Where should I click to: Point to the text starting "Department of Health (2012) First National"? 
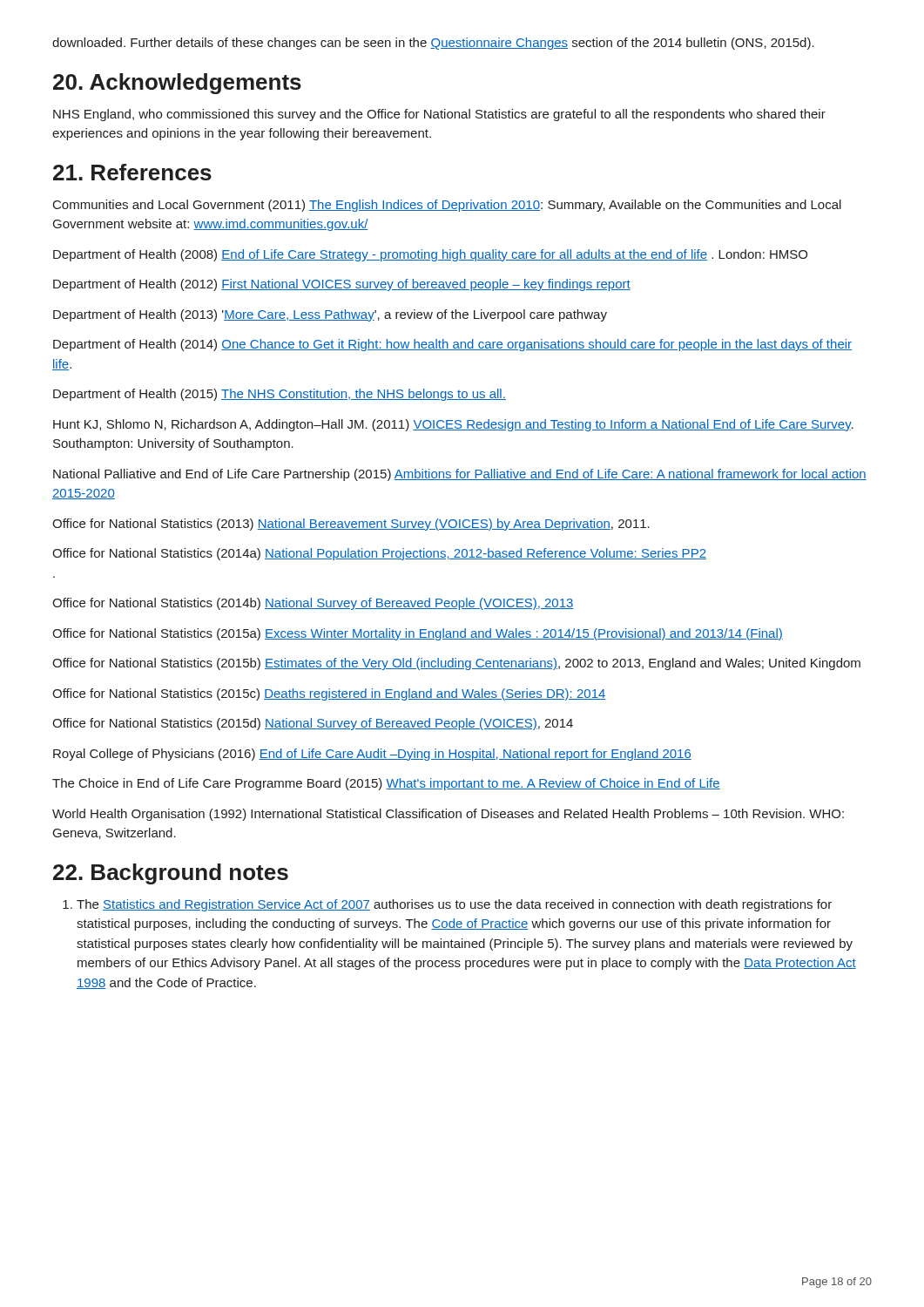click(x=341, y=284)
